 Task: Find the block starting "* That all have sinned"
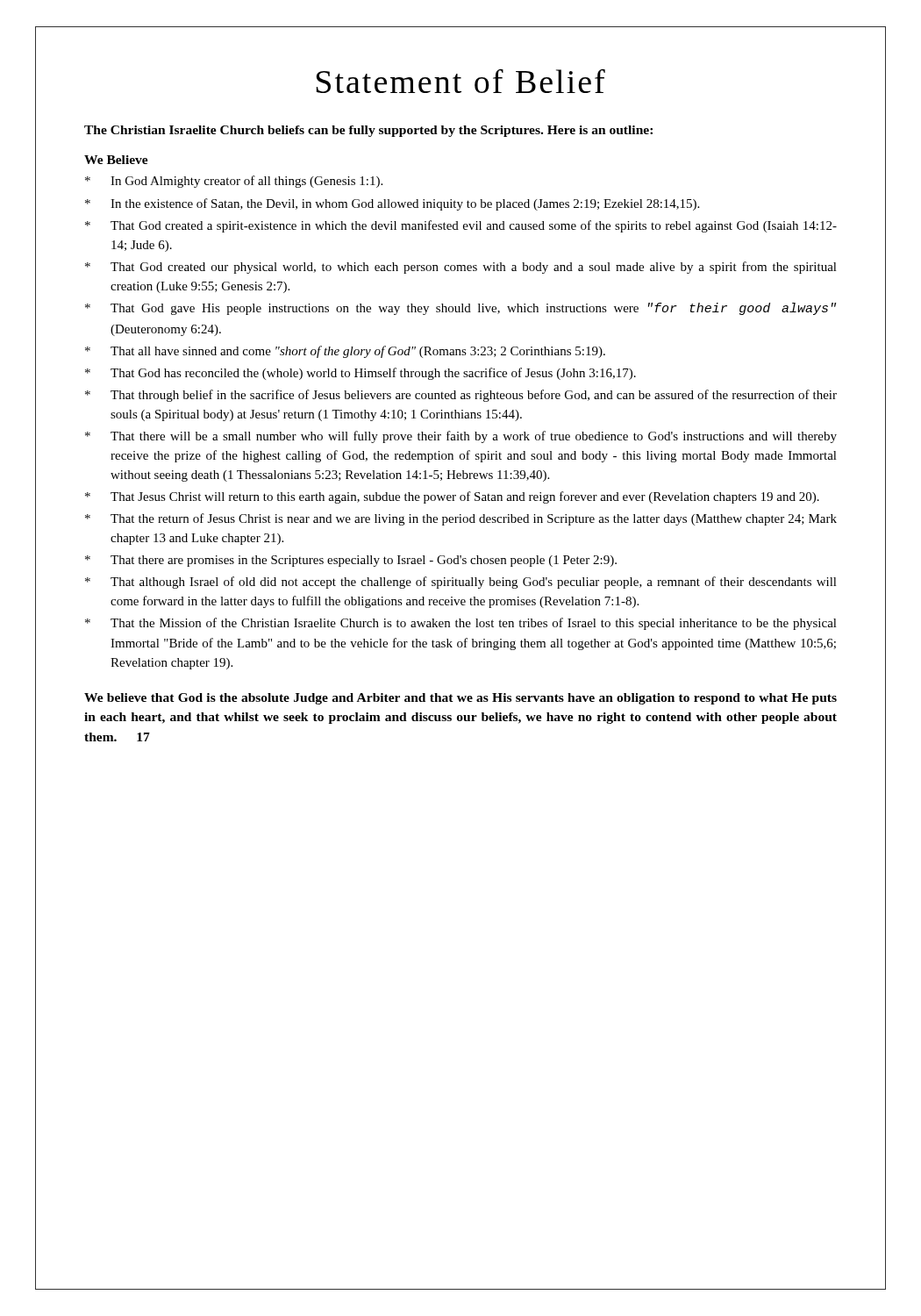(460, 351)
